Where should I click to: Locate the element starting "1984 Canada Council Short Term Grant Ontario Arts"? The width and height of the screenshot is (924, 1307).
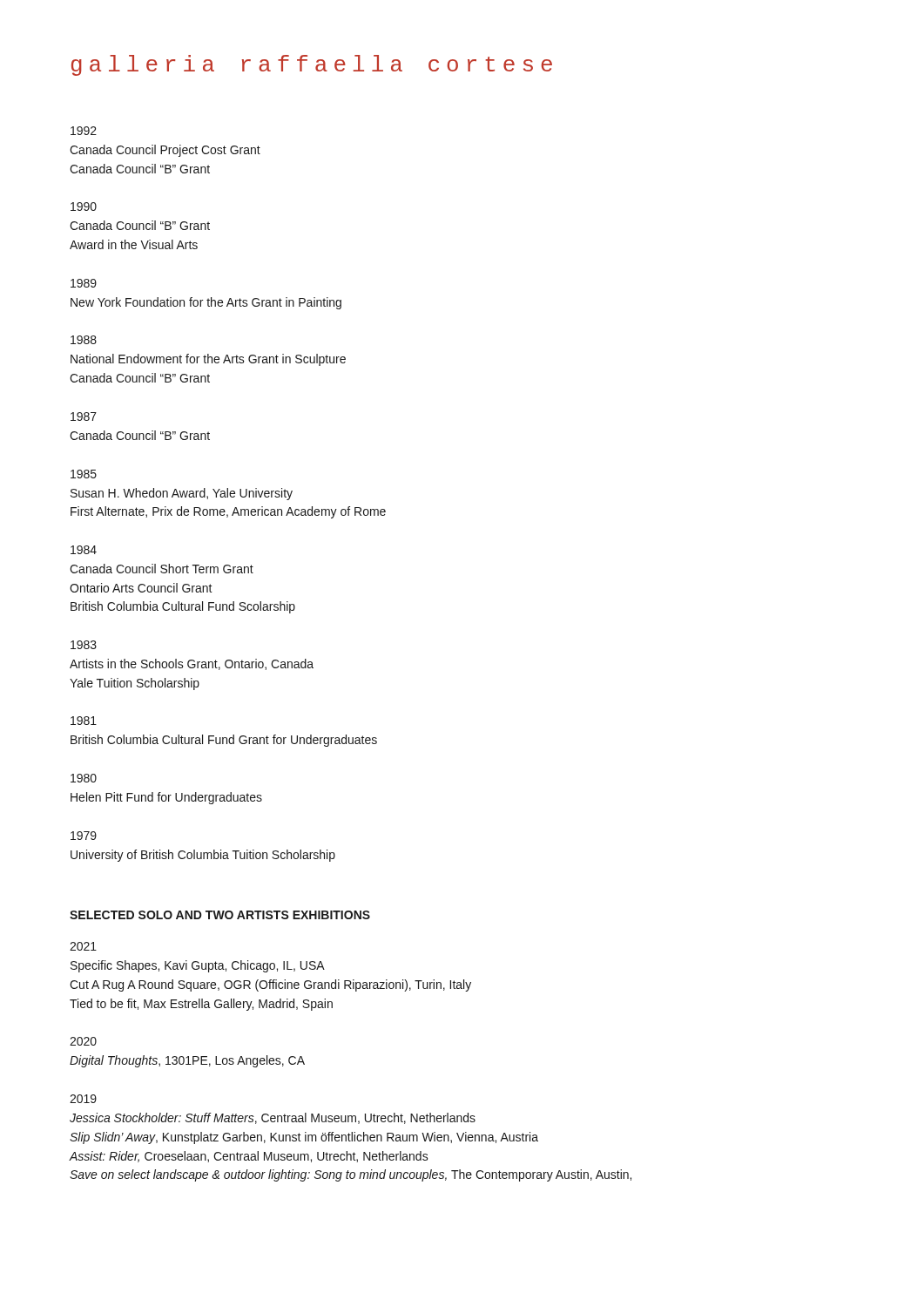[84, 550]
